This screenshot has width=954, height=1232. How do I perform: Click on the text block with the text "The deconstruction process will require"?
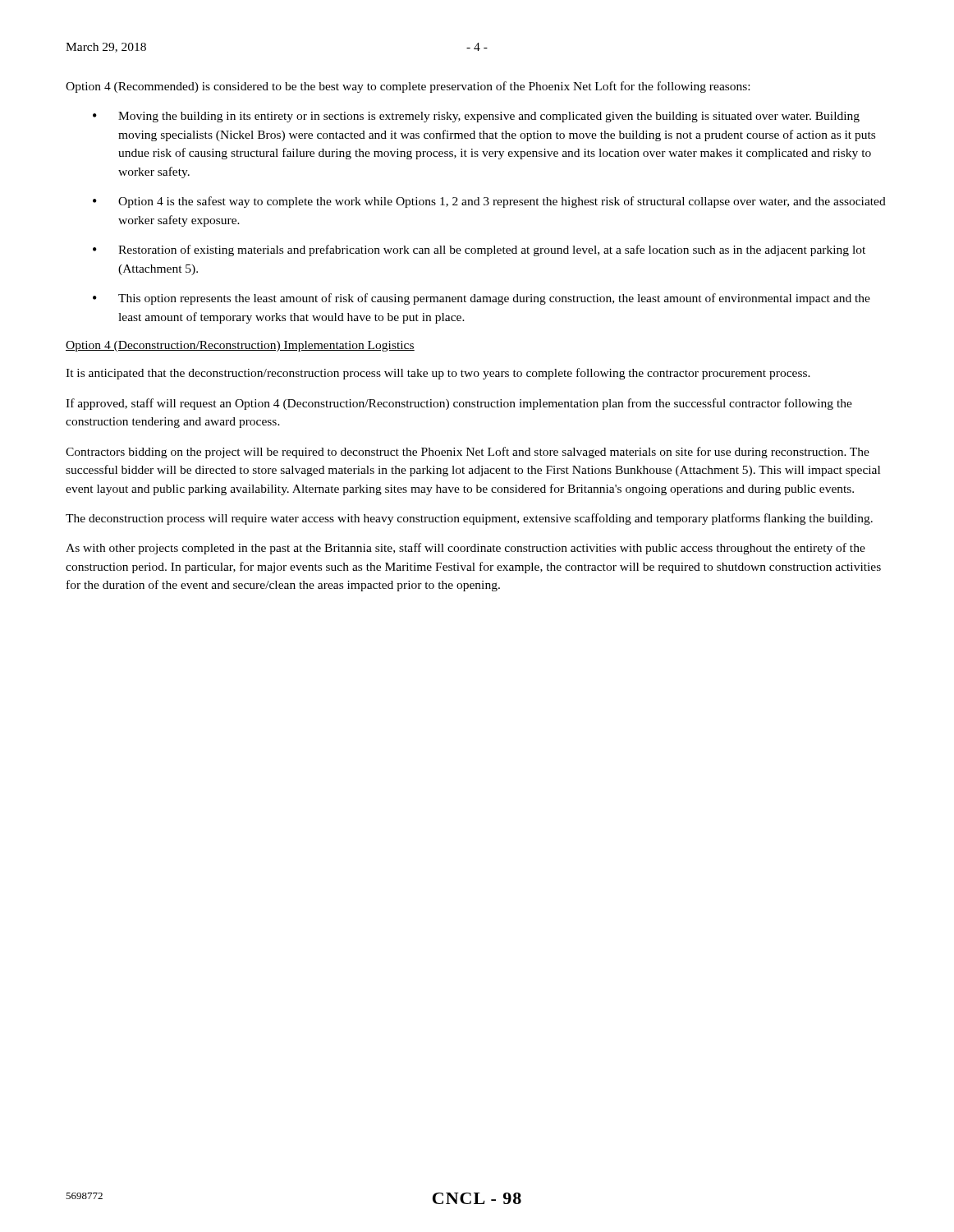(x=469, y=518)
